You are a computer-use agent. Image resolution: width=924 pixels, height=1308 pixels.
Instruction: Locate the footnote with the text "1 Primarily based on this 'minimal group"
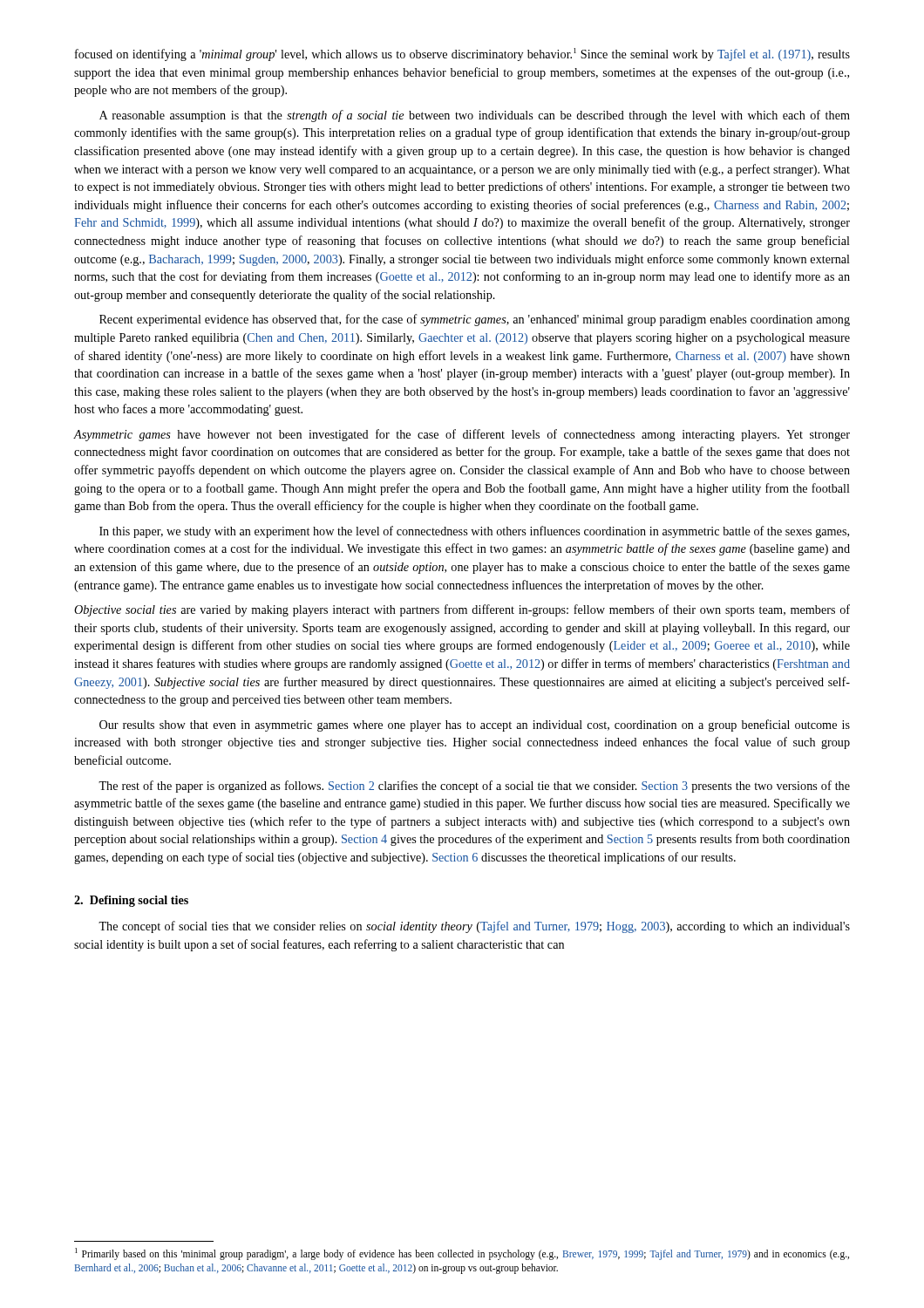[x=462, y=1260]
